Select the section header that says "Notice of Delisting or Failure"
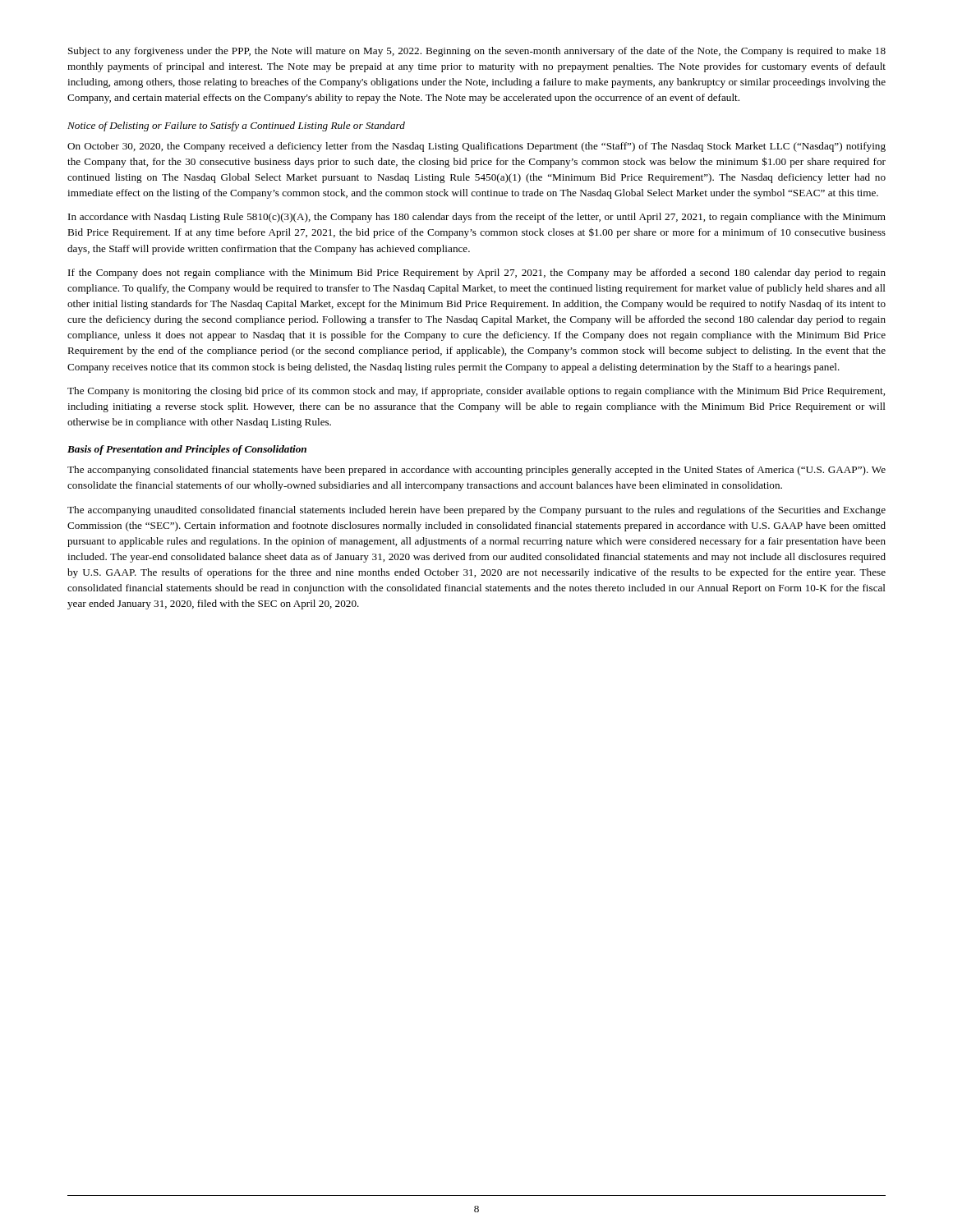 (x=236, y=125)
